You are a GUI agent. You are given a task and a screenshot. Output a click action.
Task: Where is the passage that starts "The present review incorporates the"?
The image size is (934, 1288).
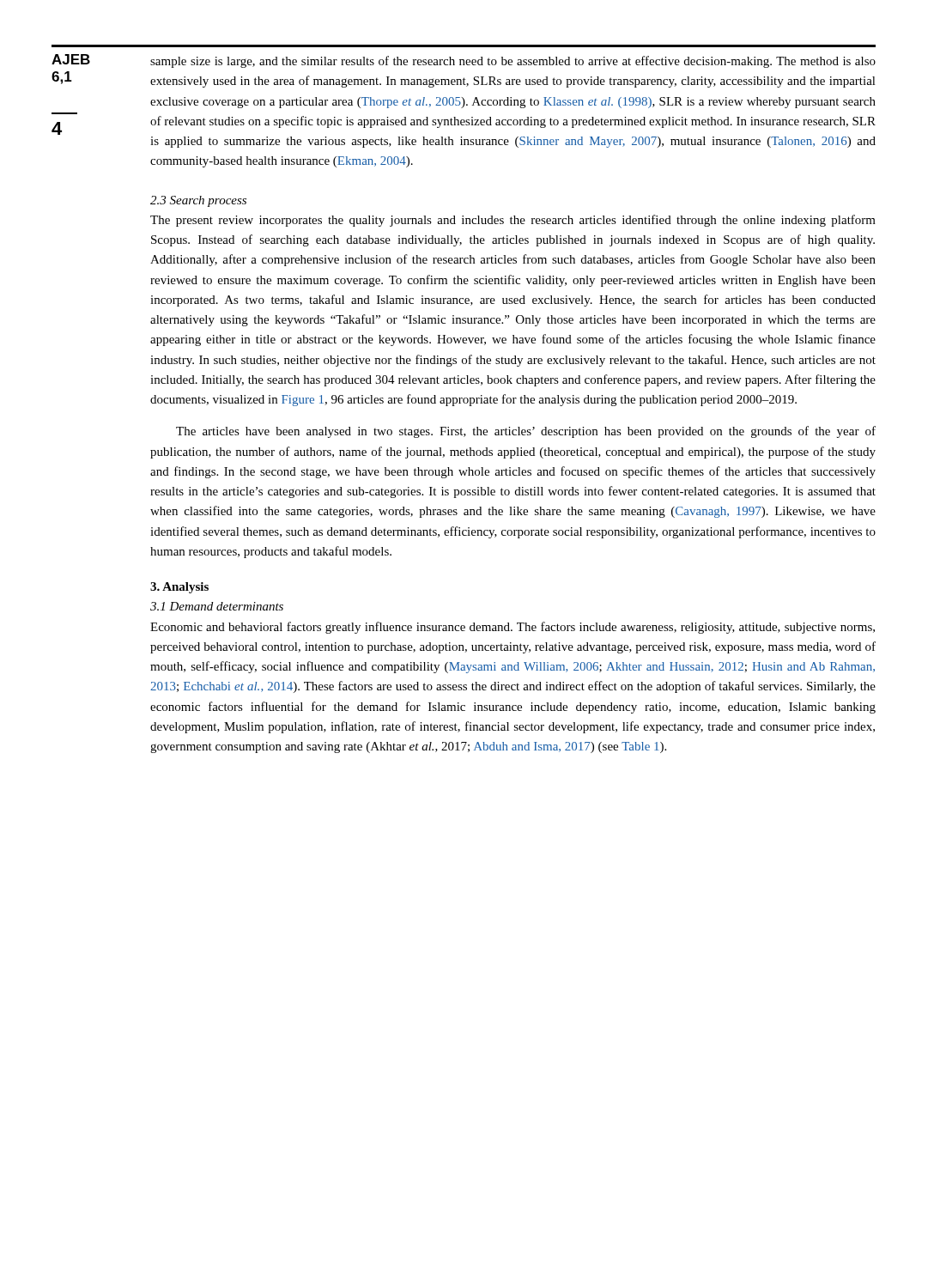pyautogui.click(x=513, y=310)
